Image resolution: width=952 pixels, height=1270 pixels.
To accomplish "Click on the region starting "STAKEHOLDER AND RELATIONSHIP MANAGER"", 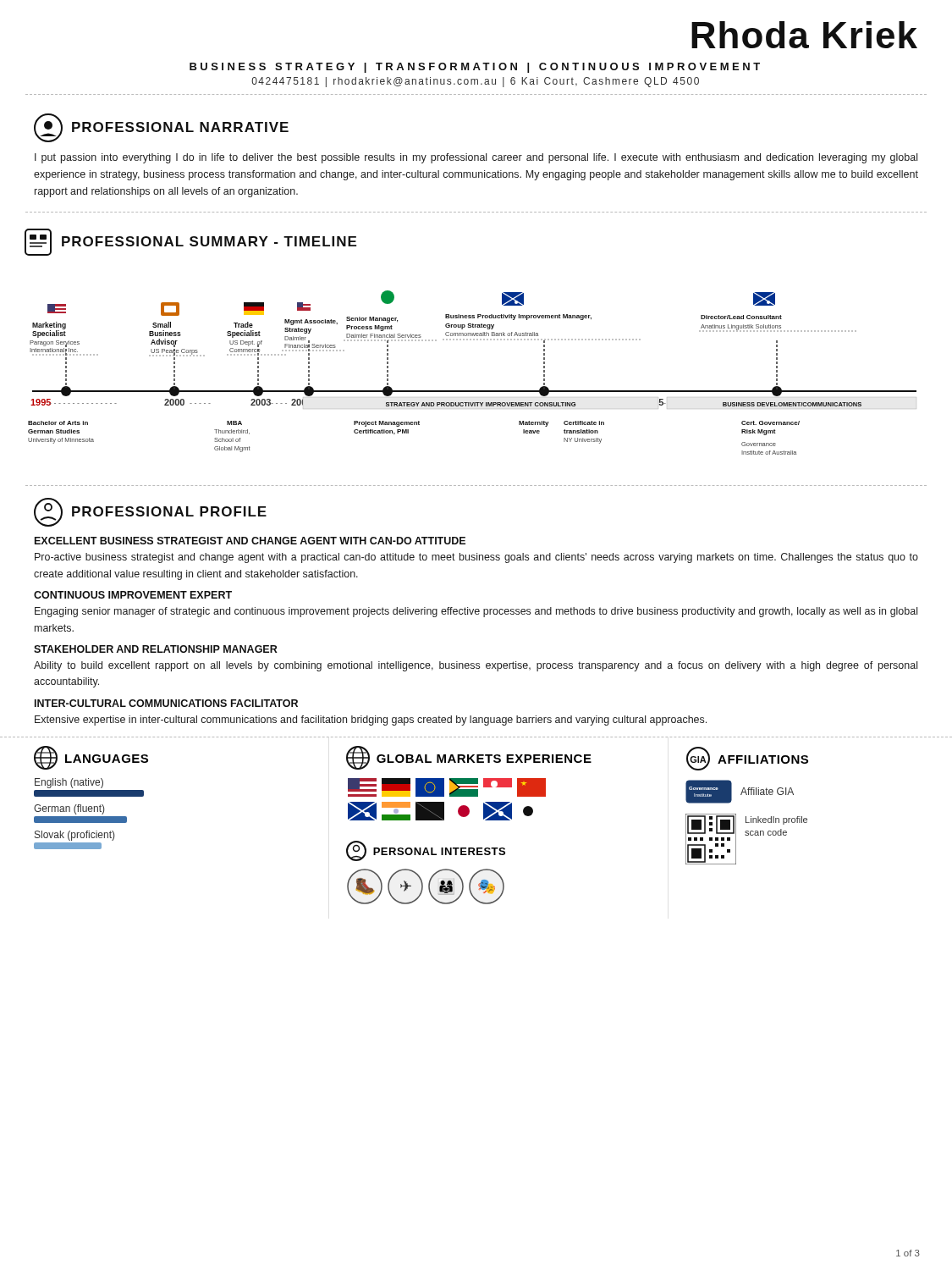I will 156,649.
